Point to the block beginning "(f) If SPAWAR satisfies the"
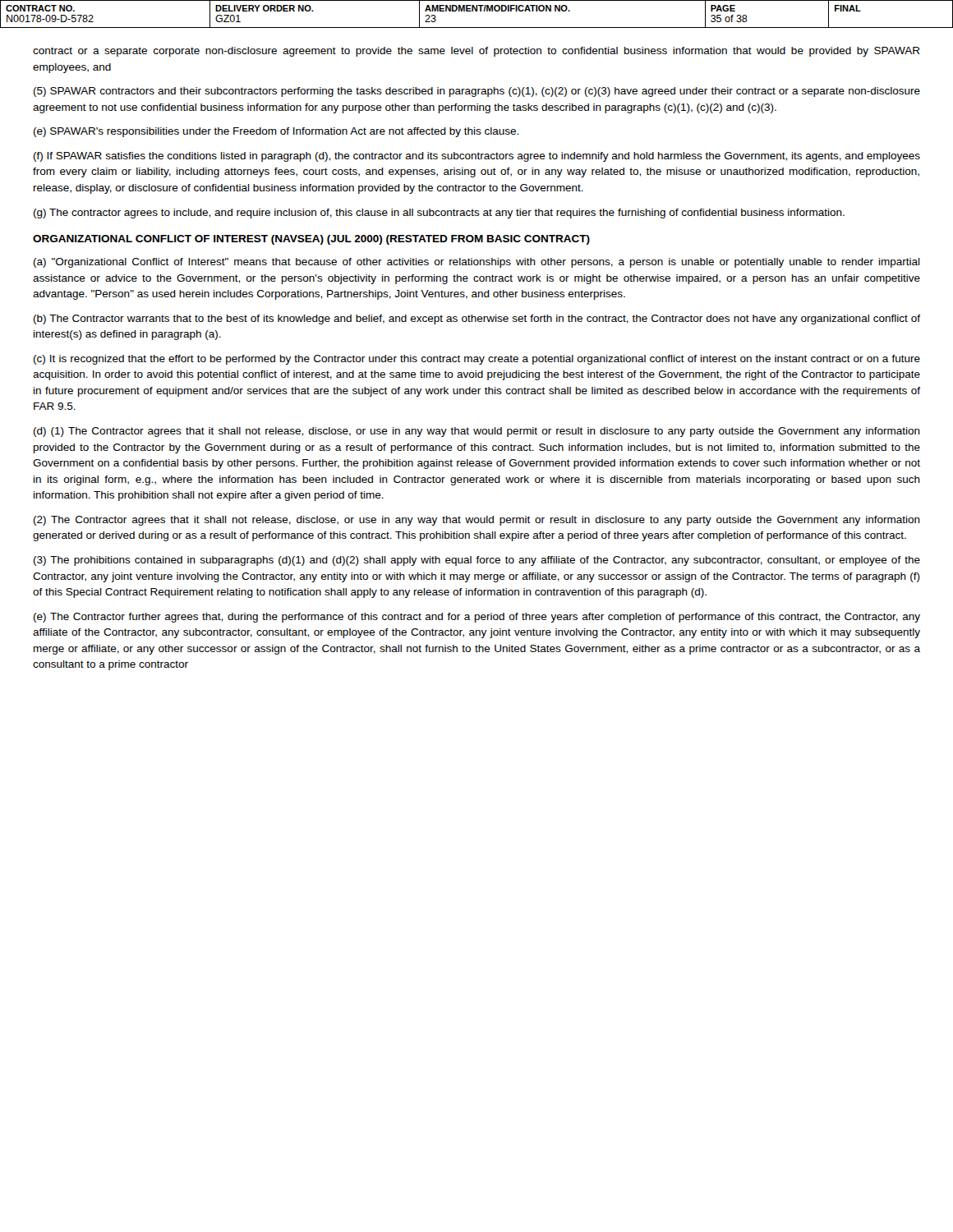The width and height of the screenshot is (953, 1232). pos(476,172)
